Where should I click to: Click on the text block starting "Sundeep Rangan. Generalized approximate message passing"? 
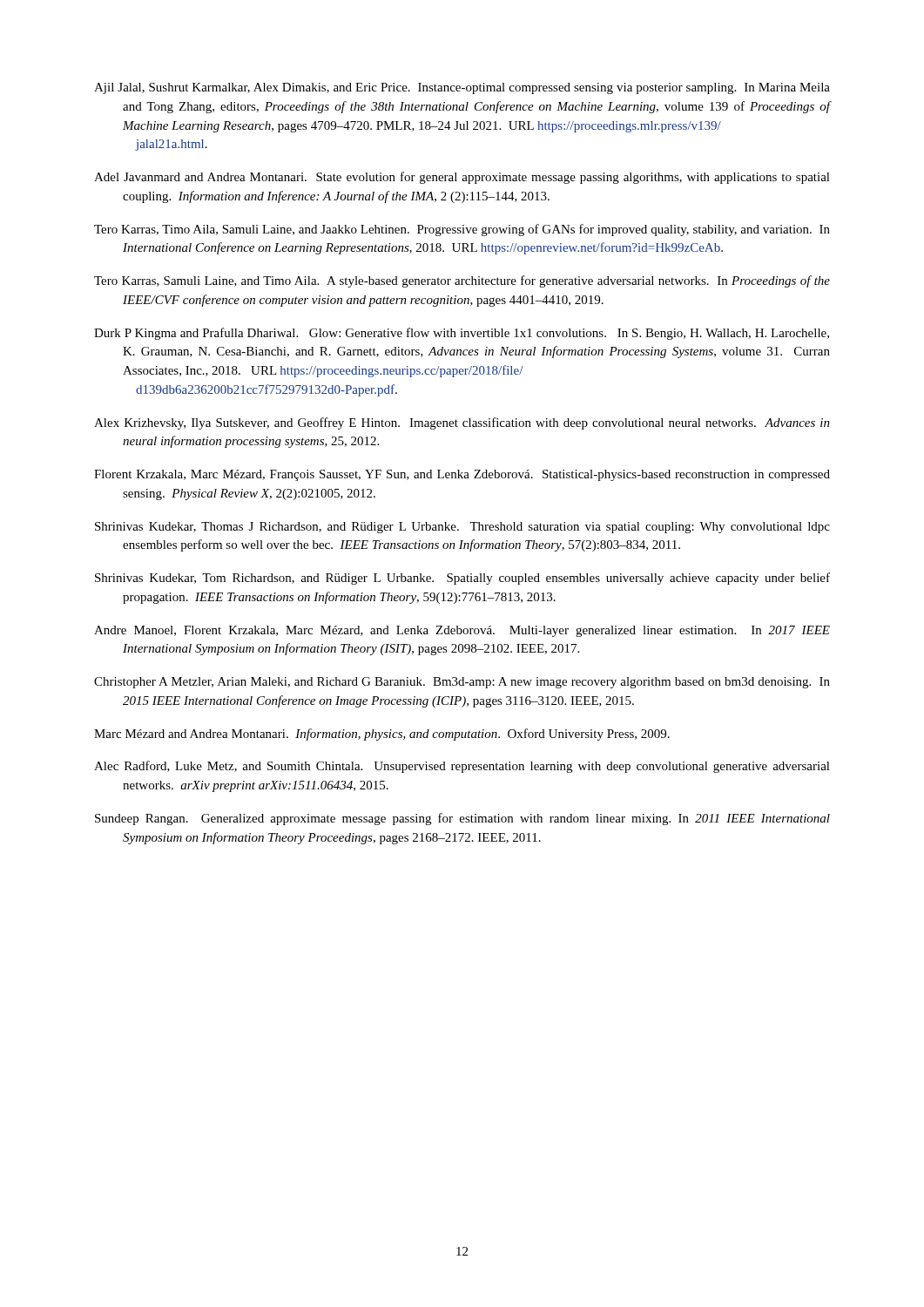pos(462,827)
